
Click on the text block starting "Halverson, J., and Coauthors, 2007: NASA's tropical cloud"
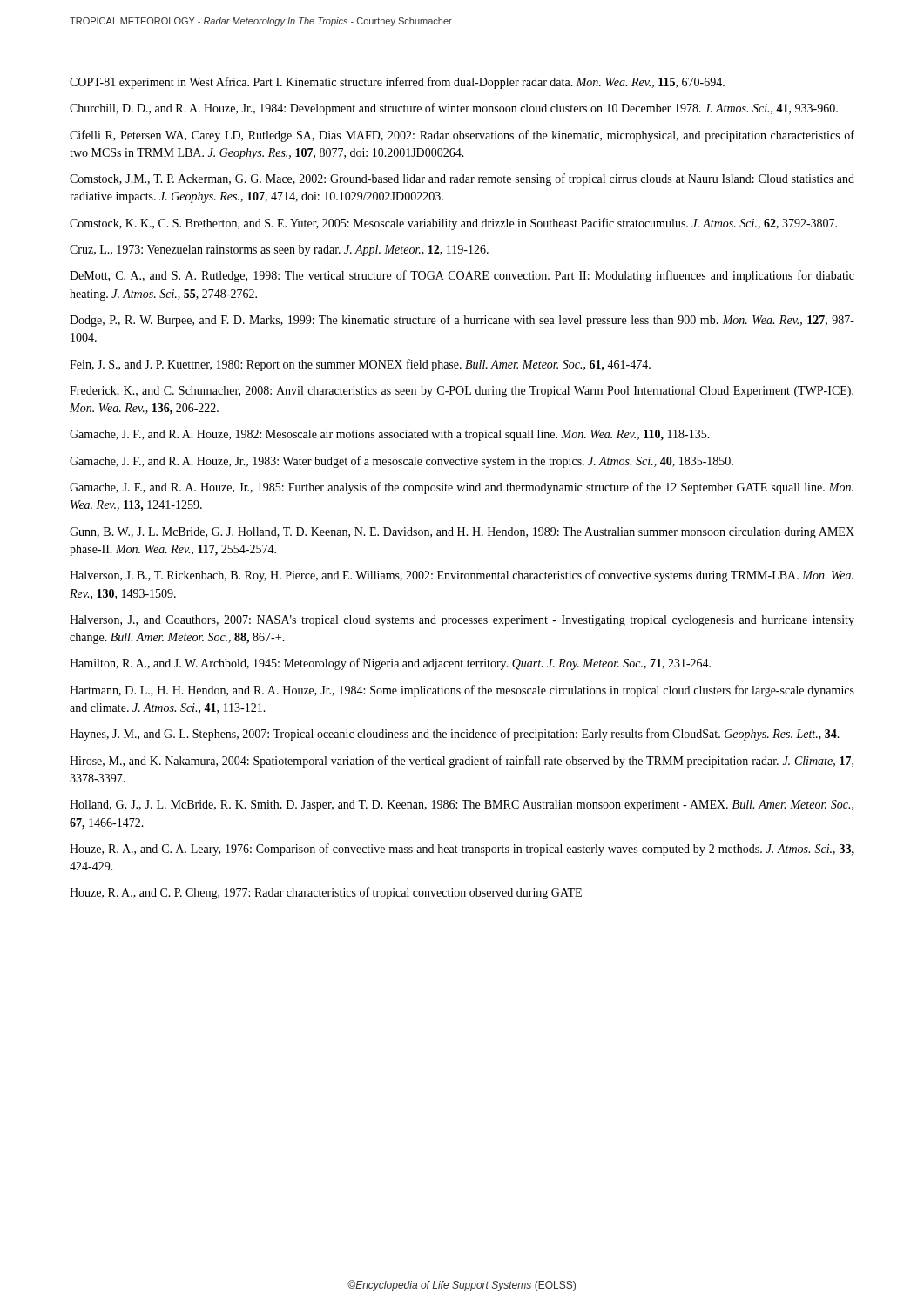tap(462, 629)
